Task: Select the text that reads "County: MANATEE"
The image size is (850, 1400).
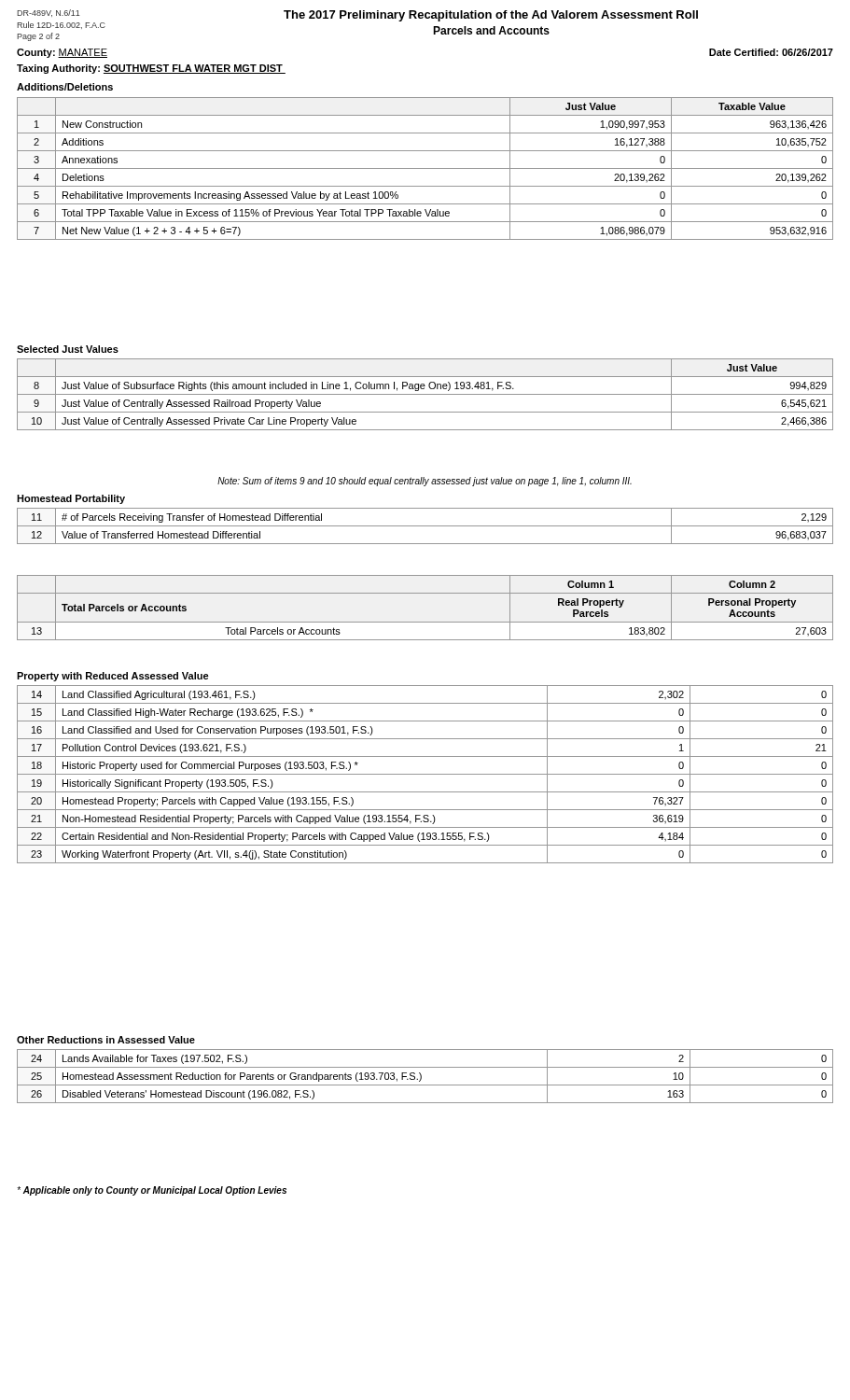Action: tap(62, 52)
